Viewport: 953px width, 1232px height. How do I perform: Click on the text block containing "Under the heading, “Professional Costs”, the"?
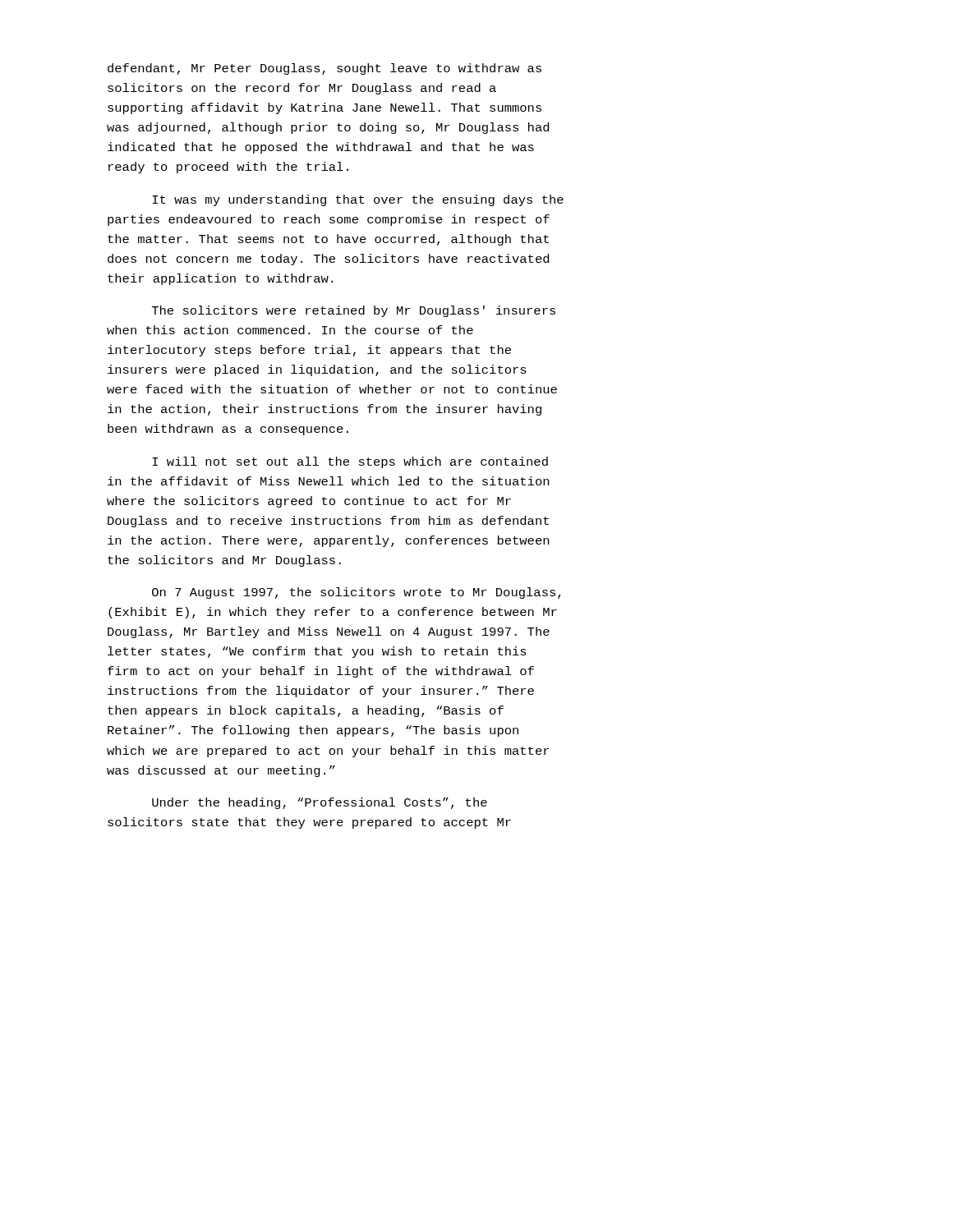click(476, 813)
